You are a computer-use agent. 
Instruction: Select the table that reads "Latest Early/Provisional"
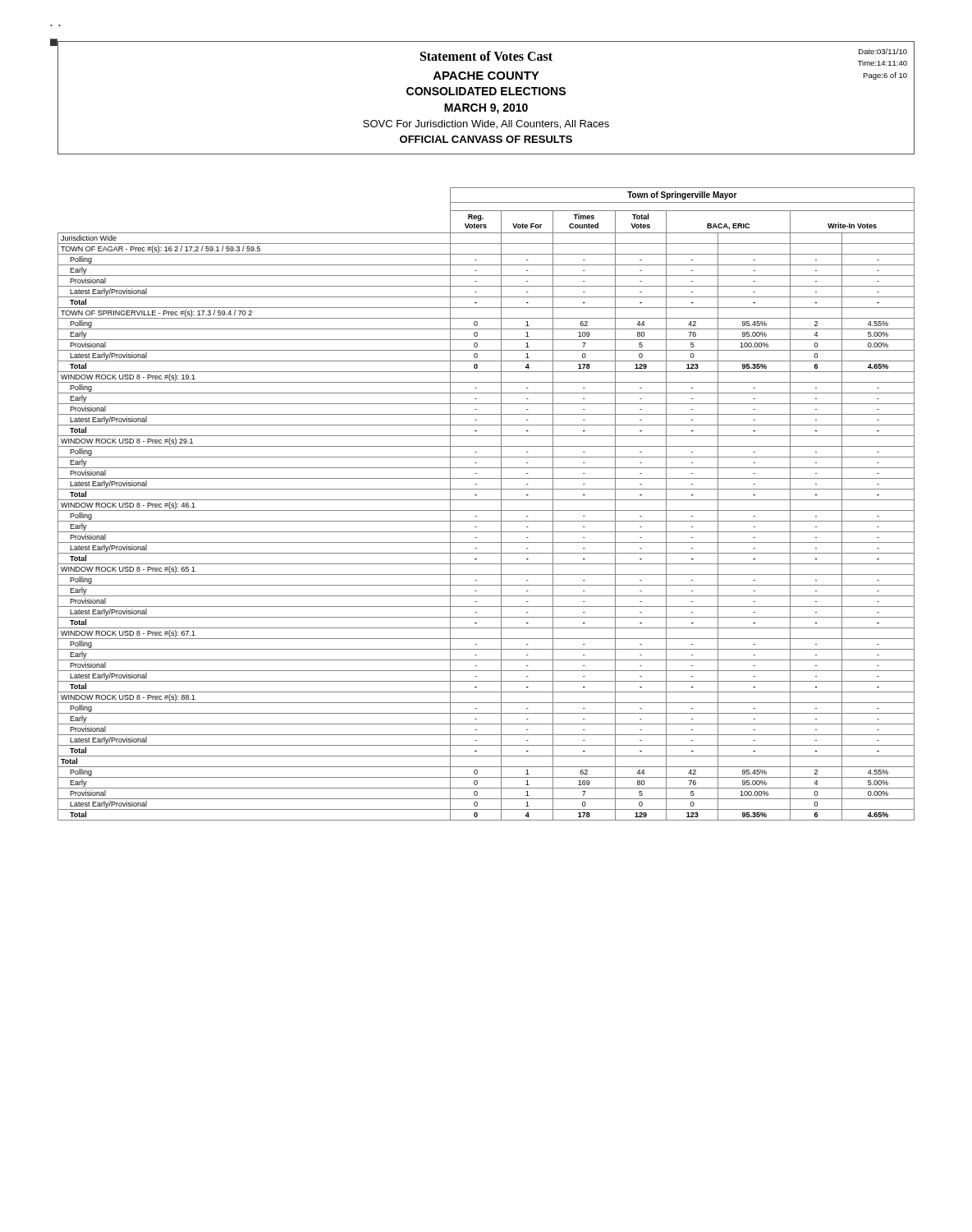[x=486, y=504]
